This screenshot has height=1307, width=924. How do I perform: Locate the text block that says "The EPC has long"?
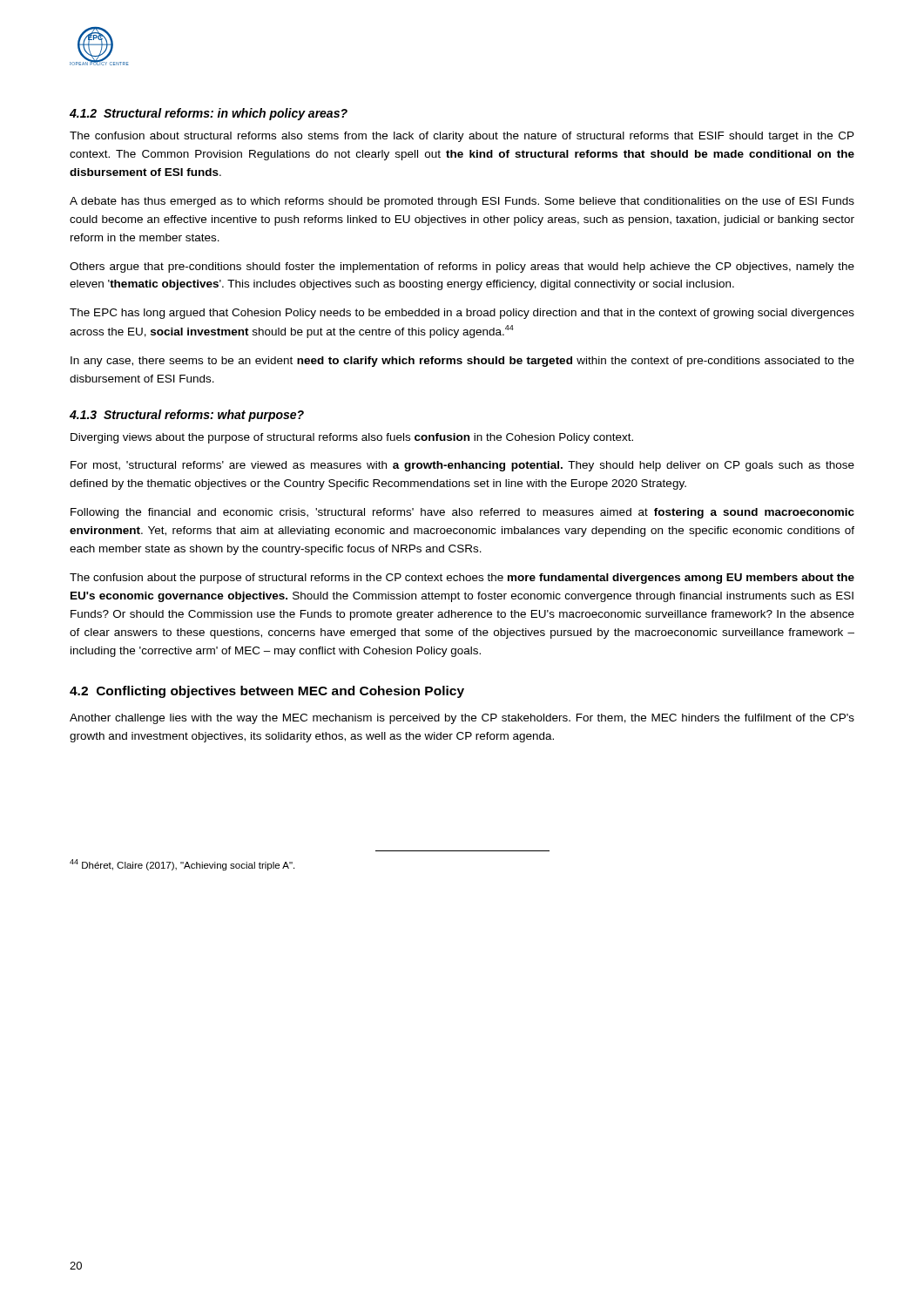tap(462, 322)
